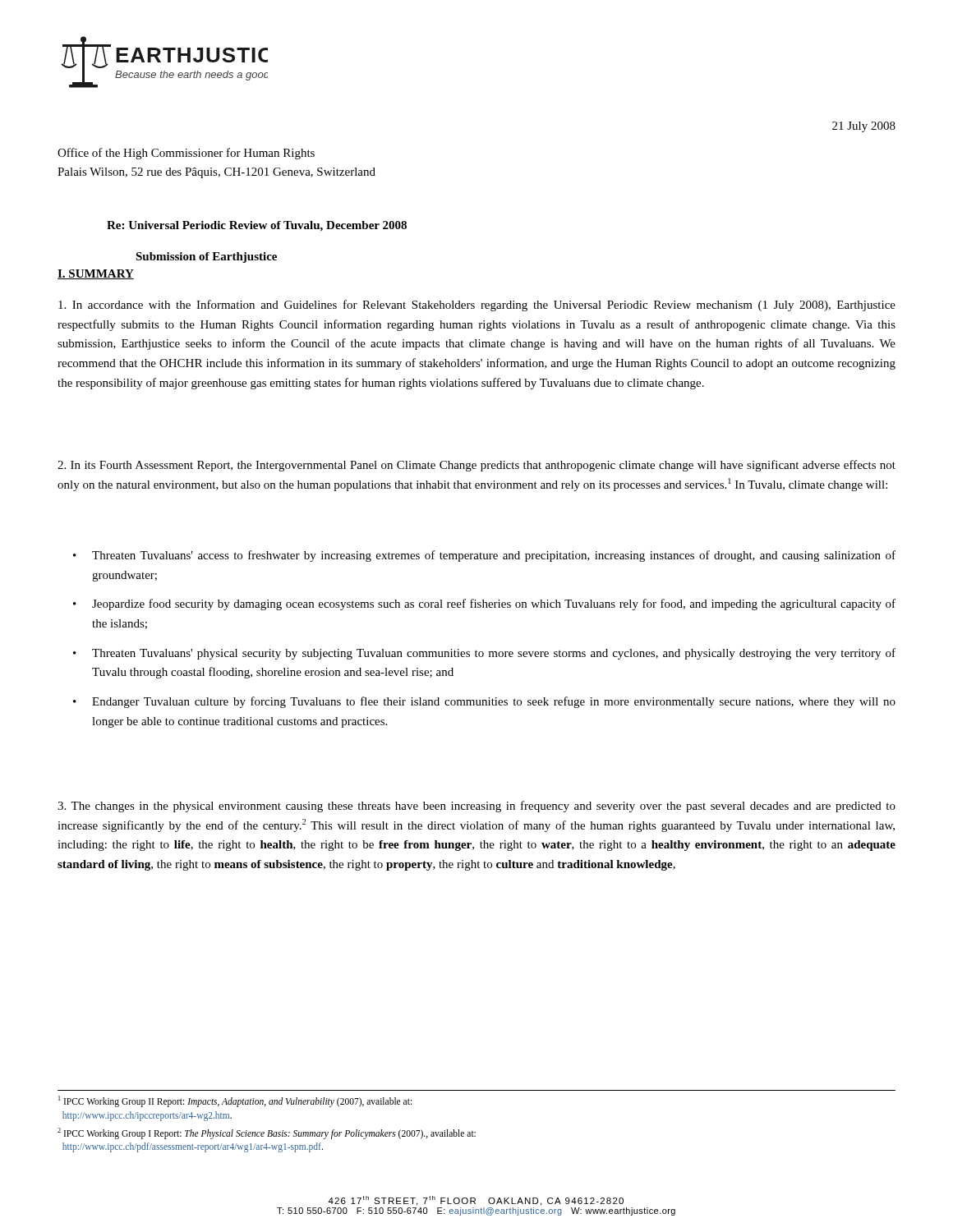This screenshot has width=953, height=1232.
Task: Click on the passage starting "In its Fourth"
Action: tap(476, 475)
